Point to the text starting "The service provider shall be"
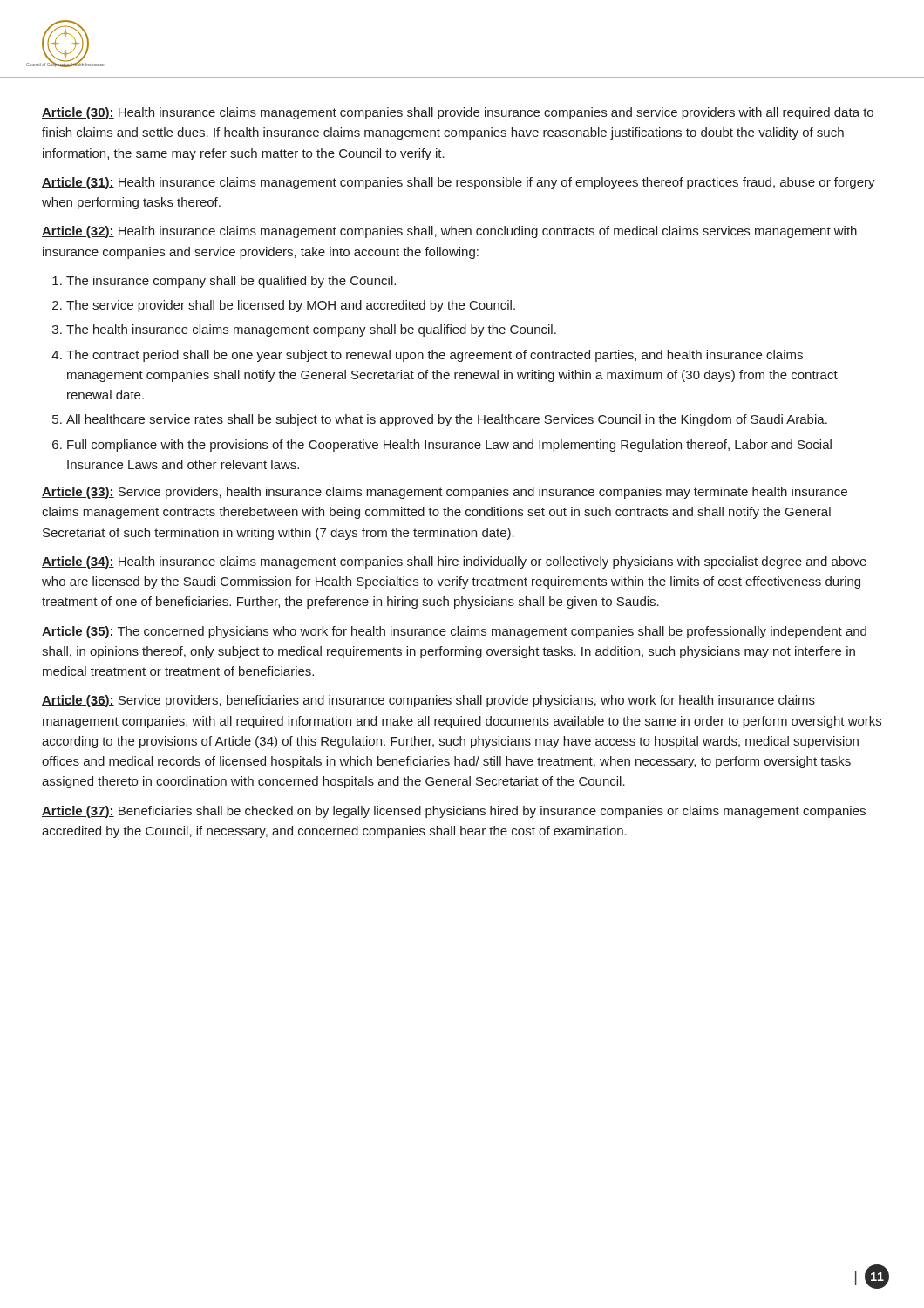924x1308 pixels. click(291, 305)
